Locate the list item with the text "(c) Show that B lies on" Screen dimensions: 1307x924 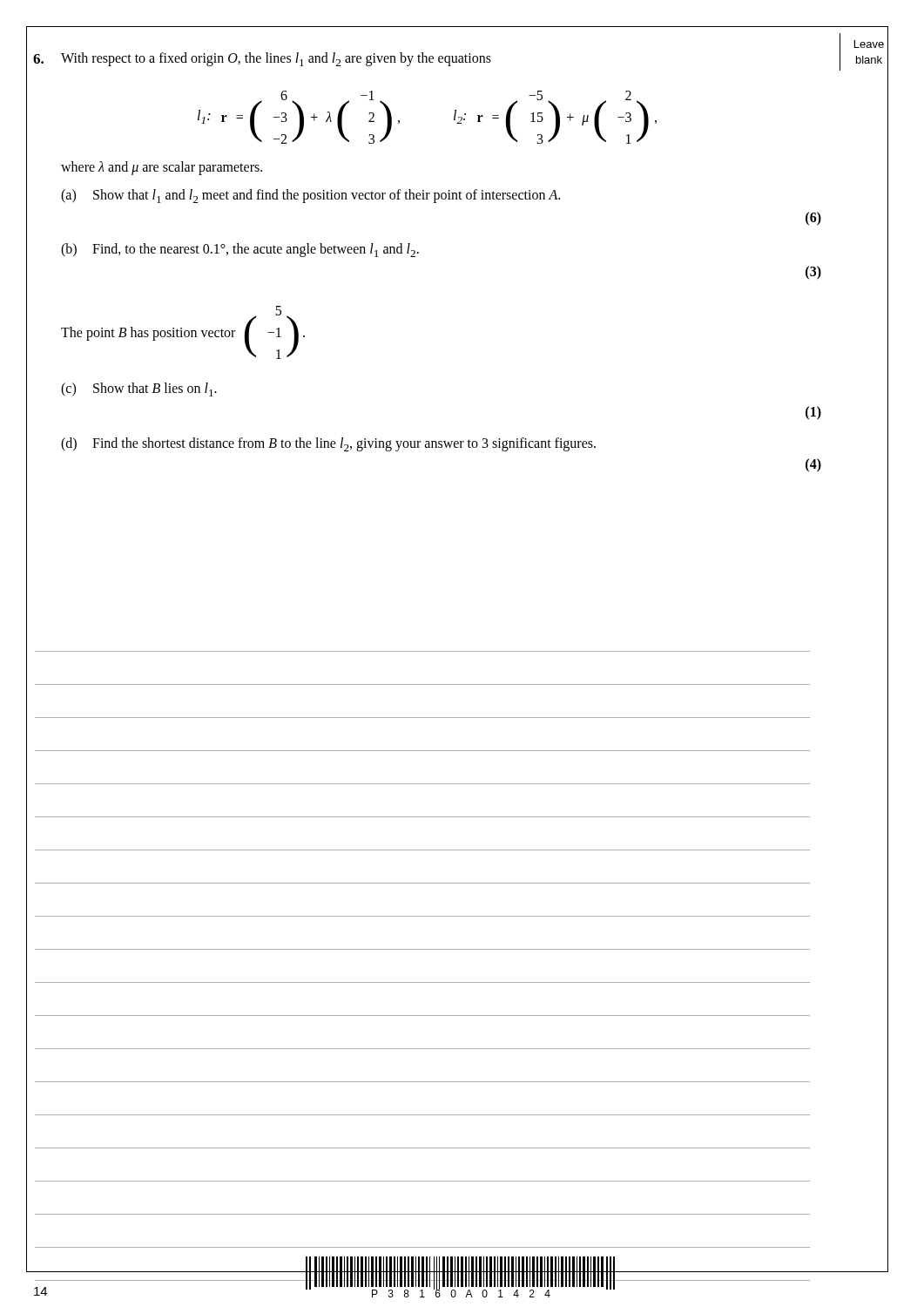pyautogui.click(x=139, y=389)
